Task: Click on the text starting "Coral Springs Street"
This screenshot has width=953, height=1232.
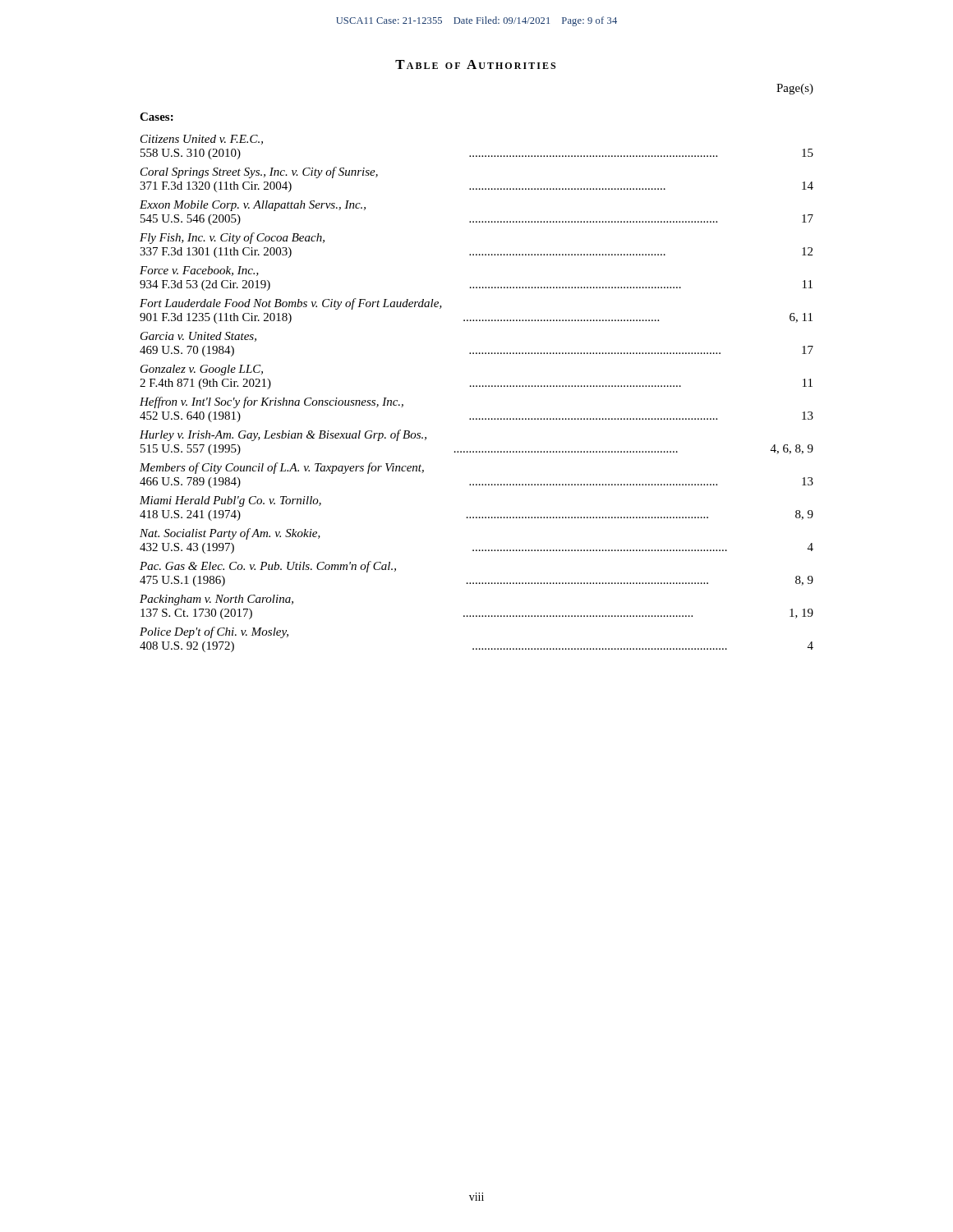Action: pyautogui.click(x=476, y=179)
